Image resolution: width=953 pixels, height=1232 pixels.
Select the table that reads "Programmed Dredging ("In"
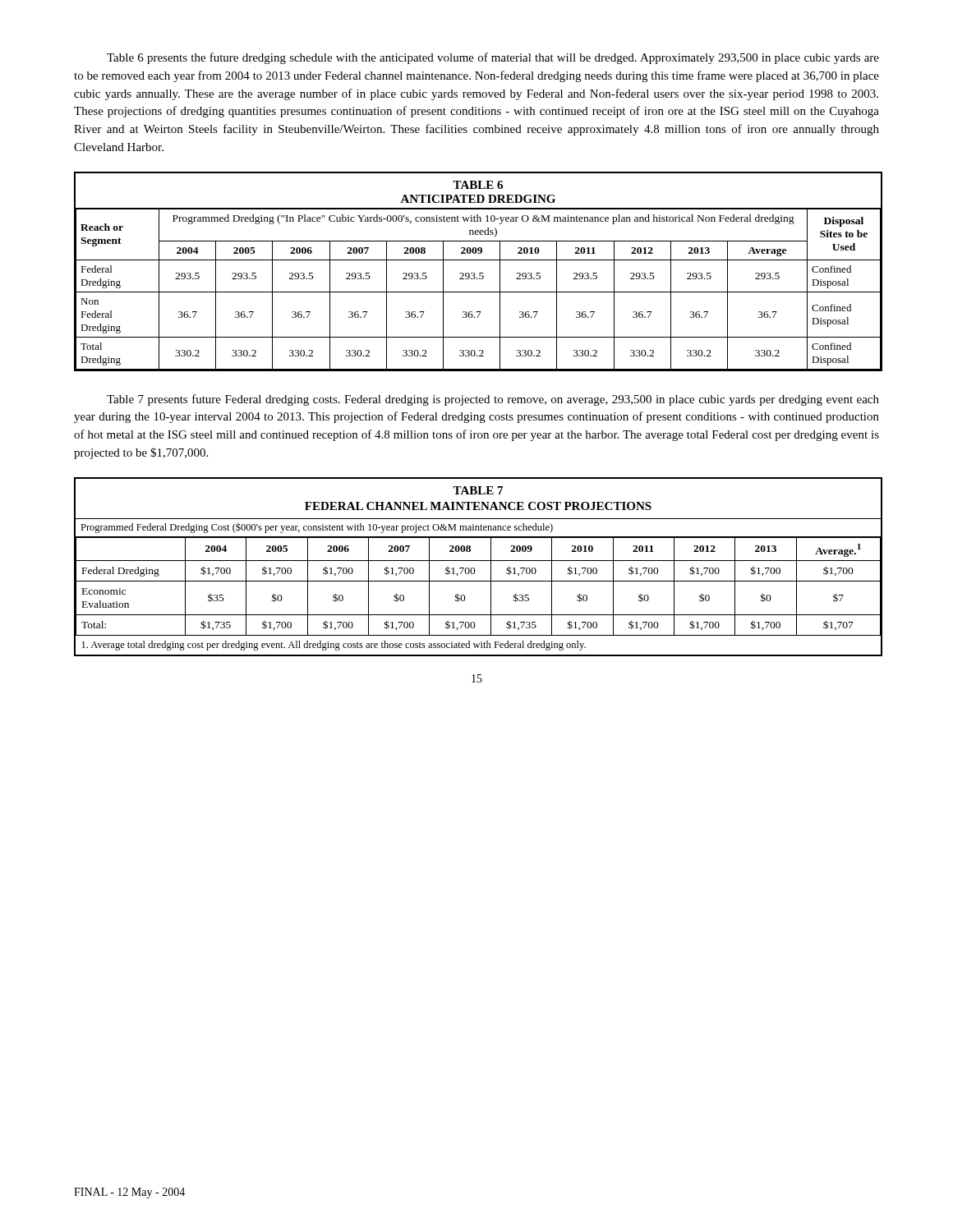pos(476,271)
